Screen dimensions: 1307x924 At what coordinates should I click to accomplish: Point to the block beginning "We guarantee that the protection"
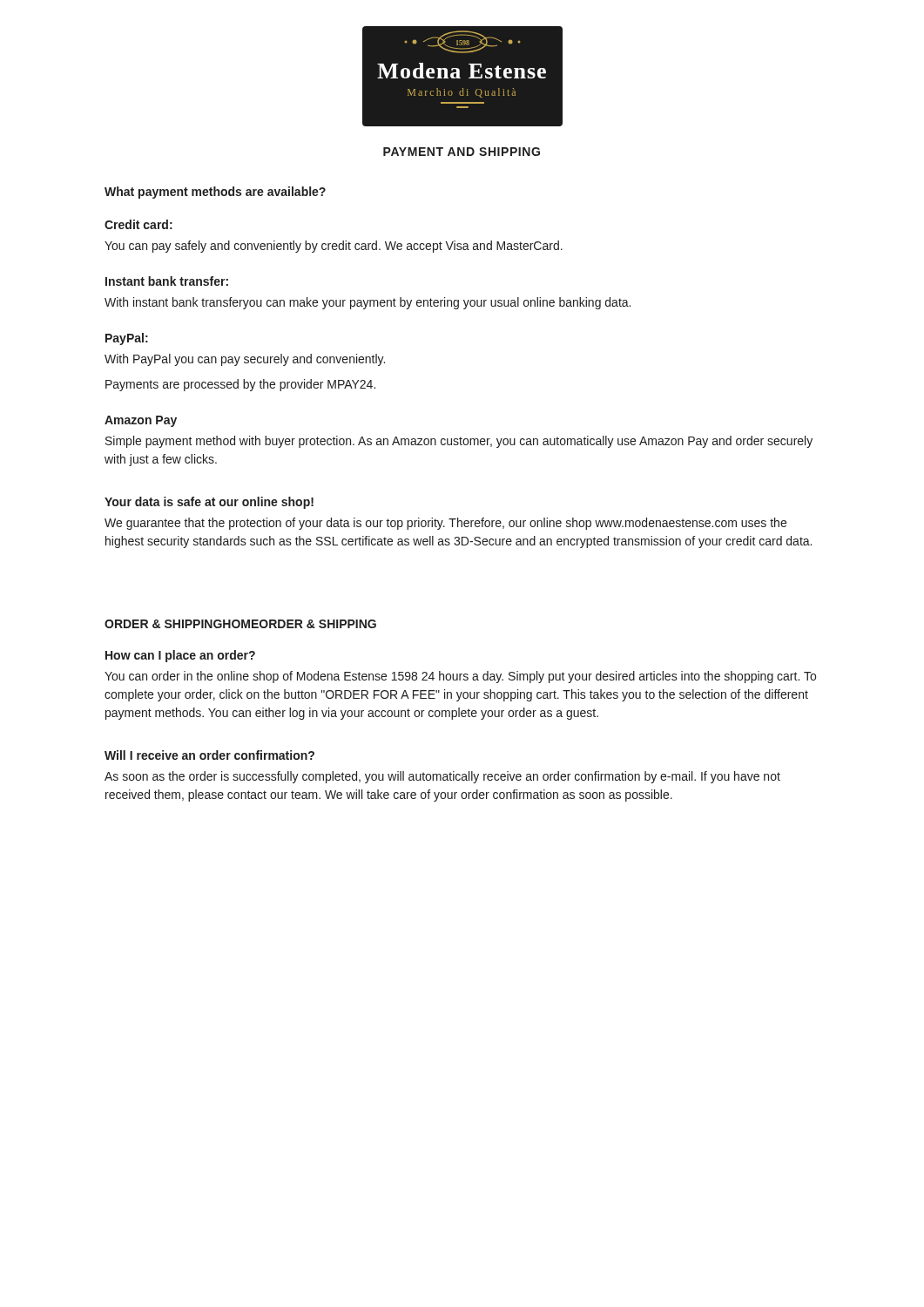[x=459, y=532]
